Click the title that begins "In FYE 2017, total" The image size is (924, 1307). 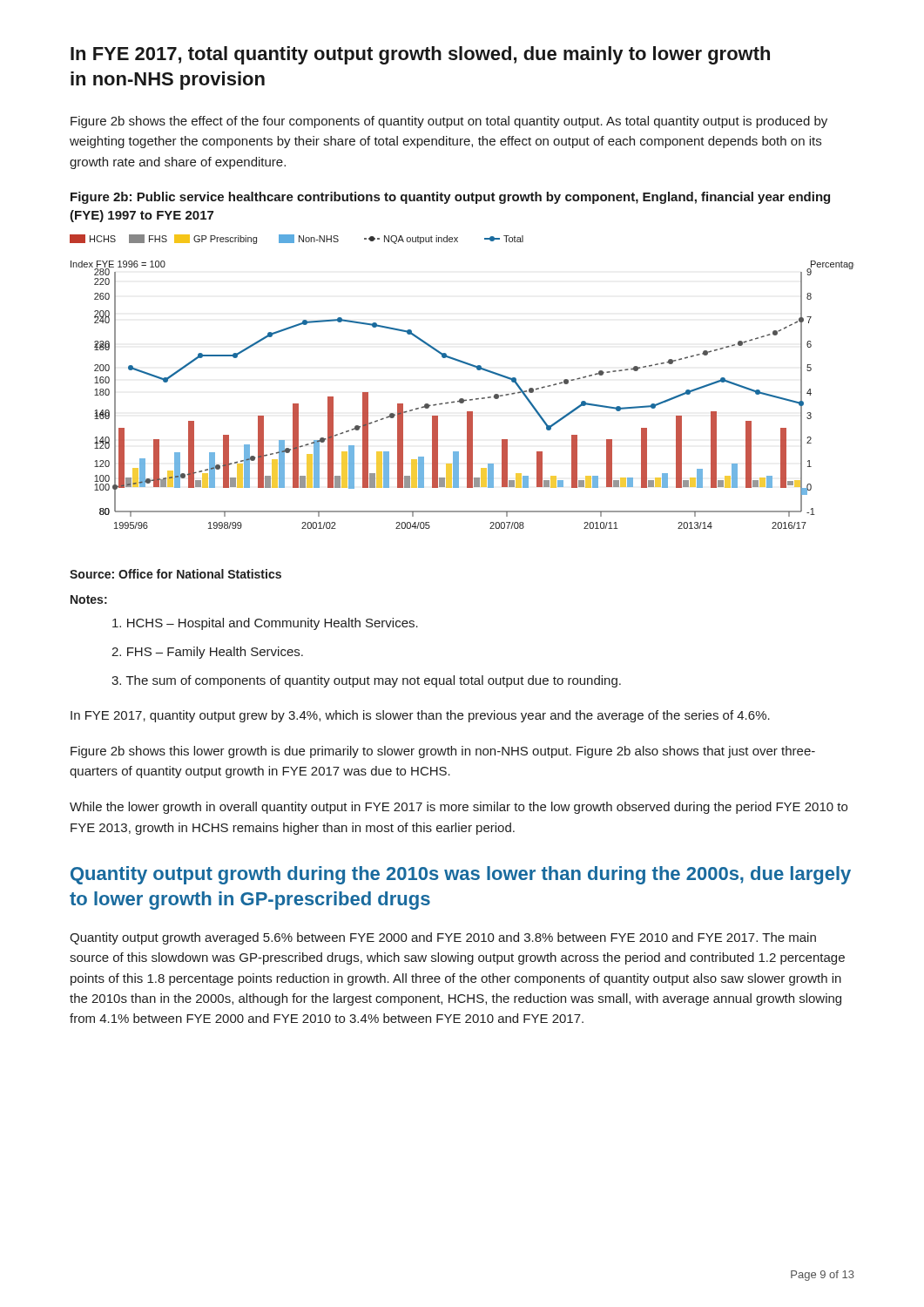(x=420, y=66)
